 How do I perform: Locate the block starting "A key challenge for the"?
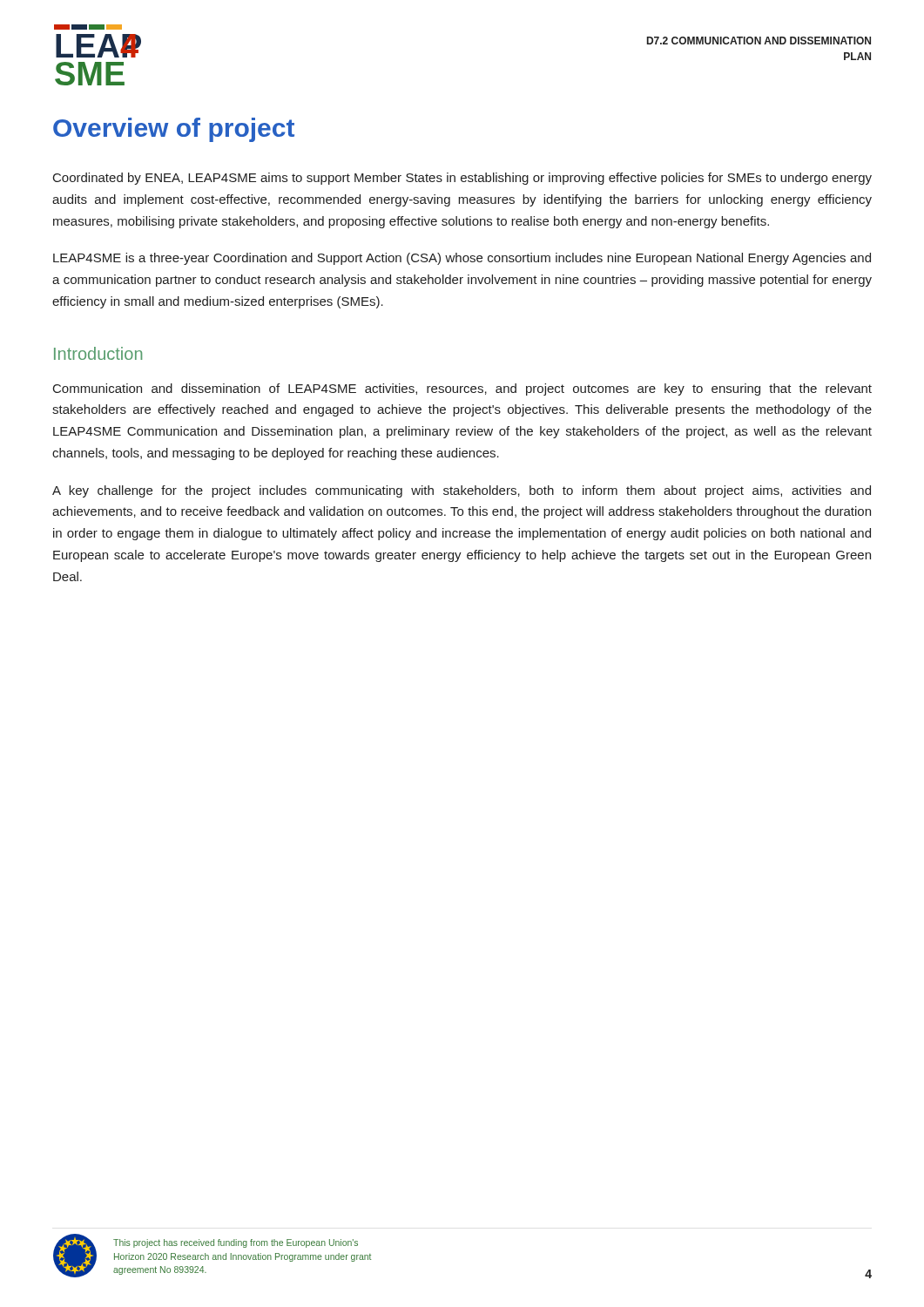pos(462,533)
